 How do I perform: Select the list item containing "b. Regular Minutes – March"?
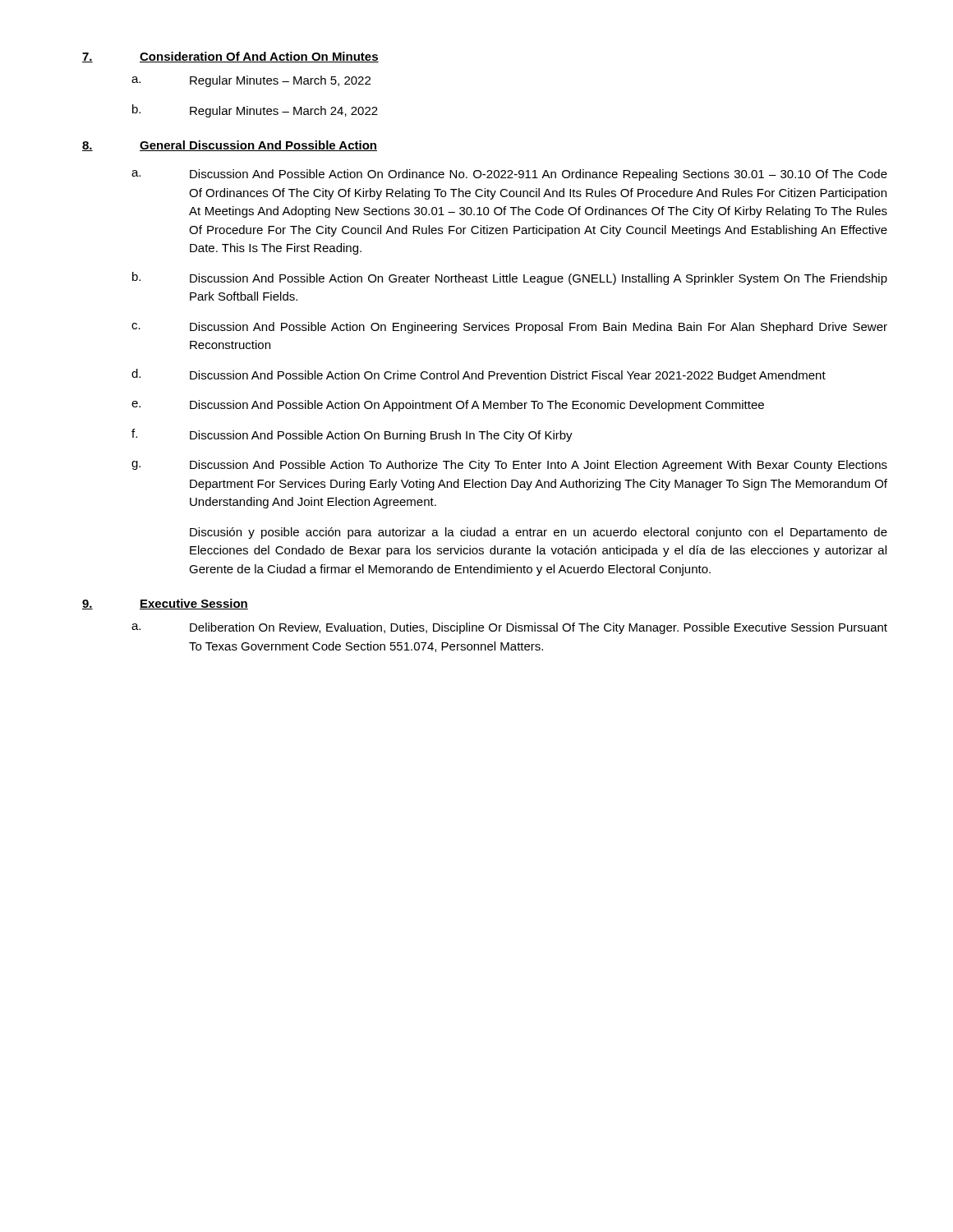click(x=255, y=111)
